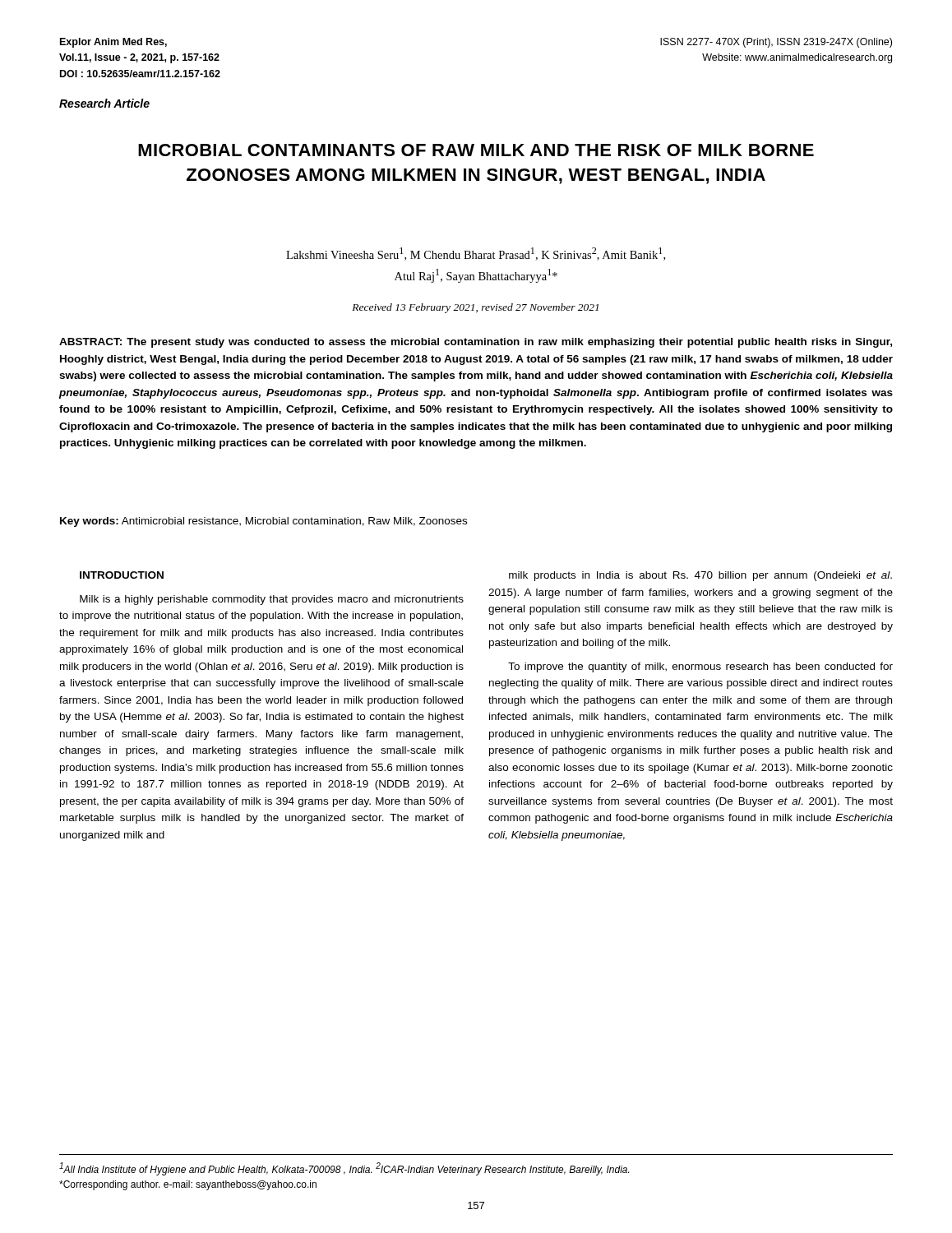Click on the text that says "Research Article"
The width and height of the screenshot is (952, 1233).
click(x=104, y=104)
